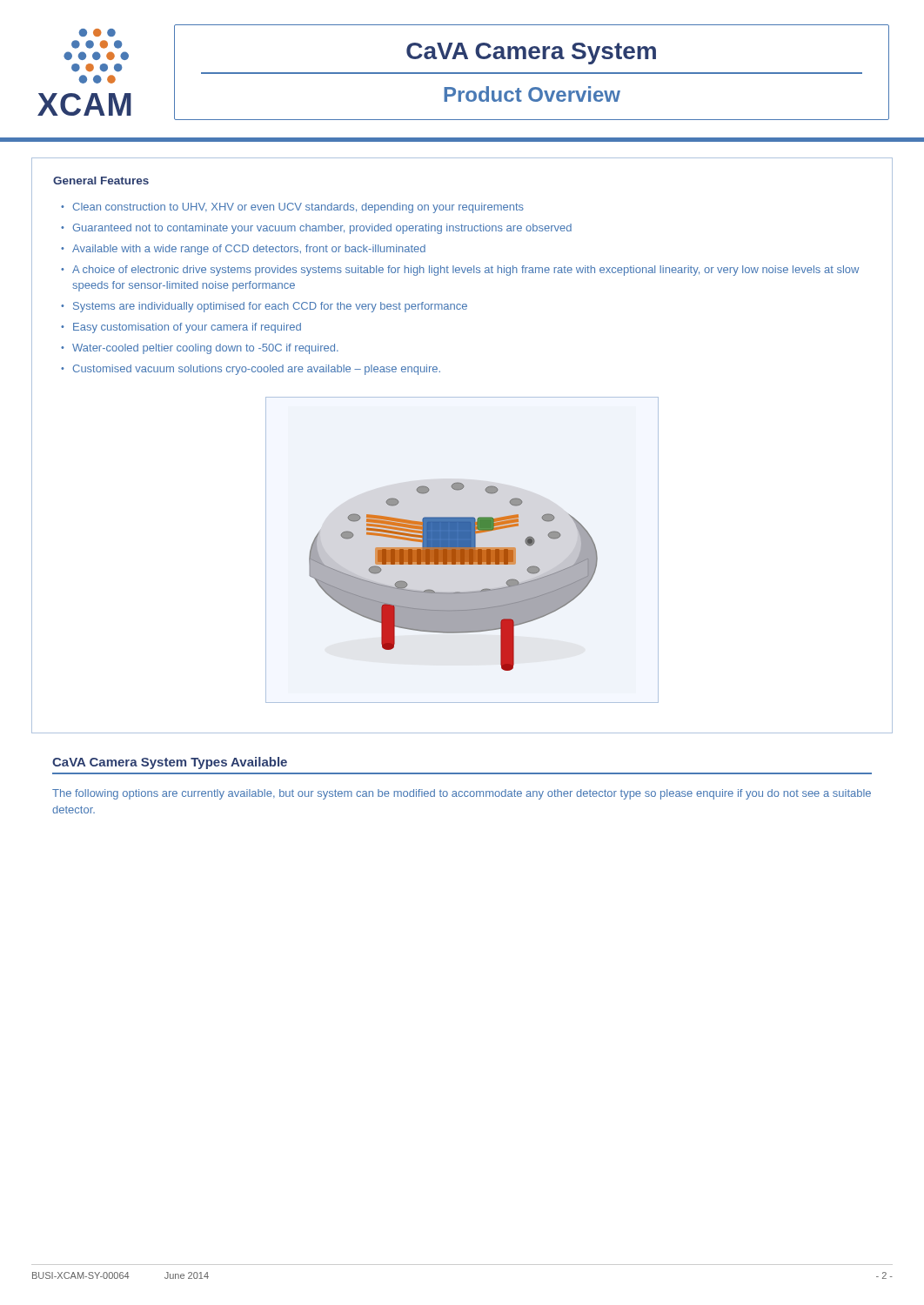Find the text starting "The following options are"
Viewport: 924px width, 1305px height.
click(x=462, y=801)
